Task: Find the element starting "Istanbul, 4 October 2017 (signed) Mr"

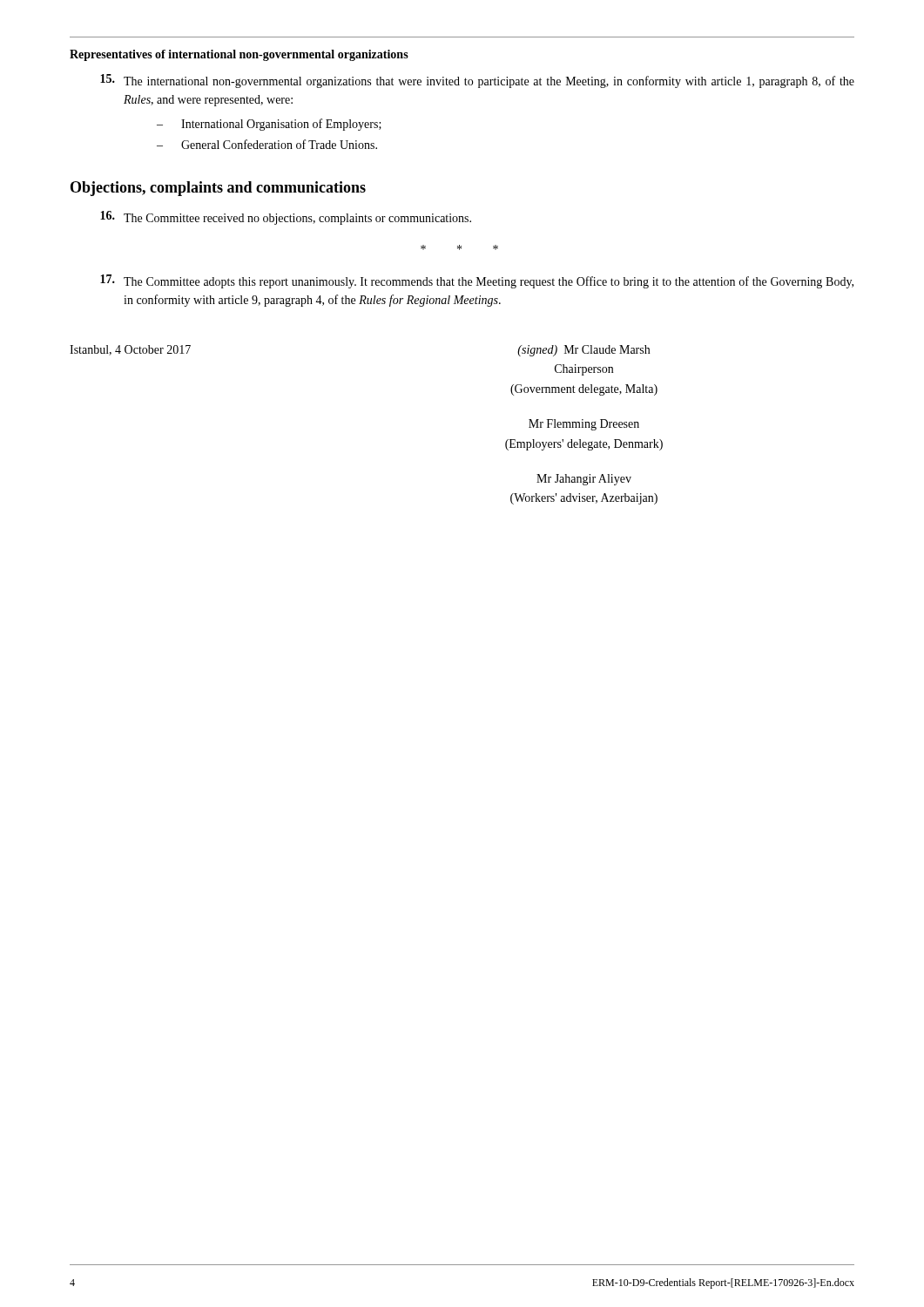Action: click(x=127, y=352)
